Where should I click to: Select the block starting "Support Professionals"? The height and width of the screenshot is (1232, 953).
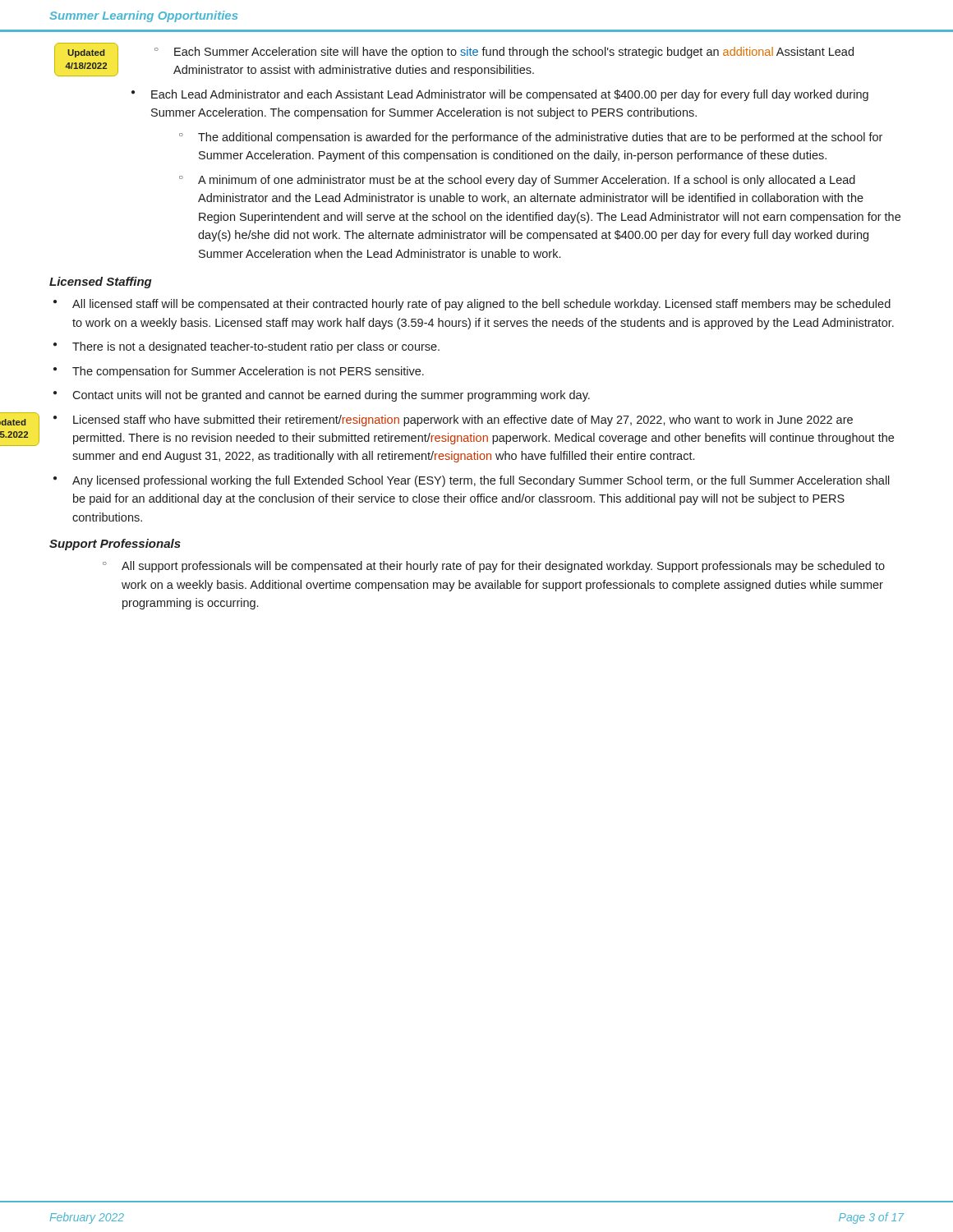coord(115,544)
